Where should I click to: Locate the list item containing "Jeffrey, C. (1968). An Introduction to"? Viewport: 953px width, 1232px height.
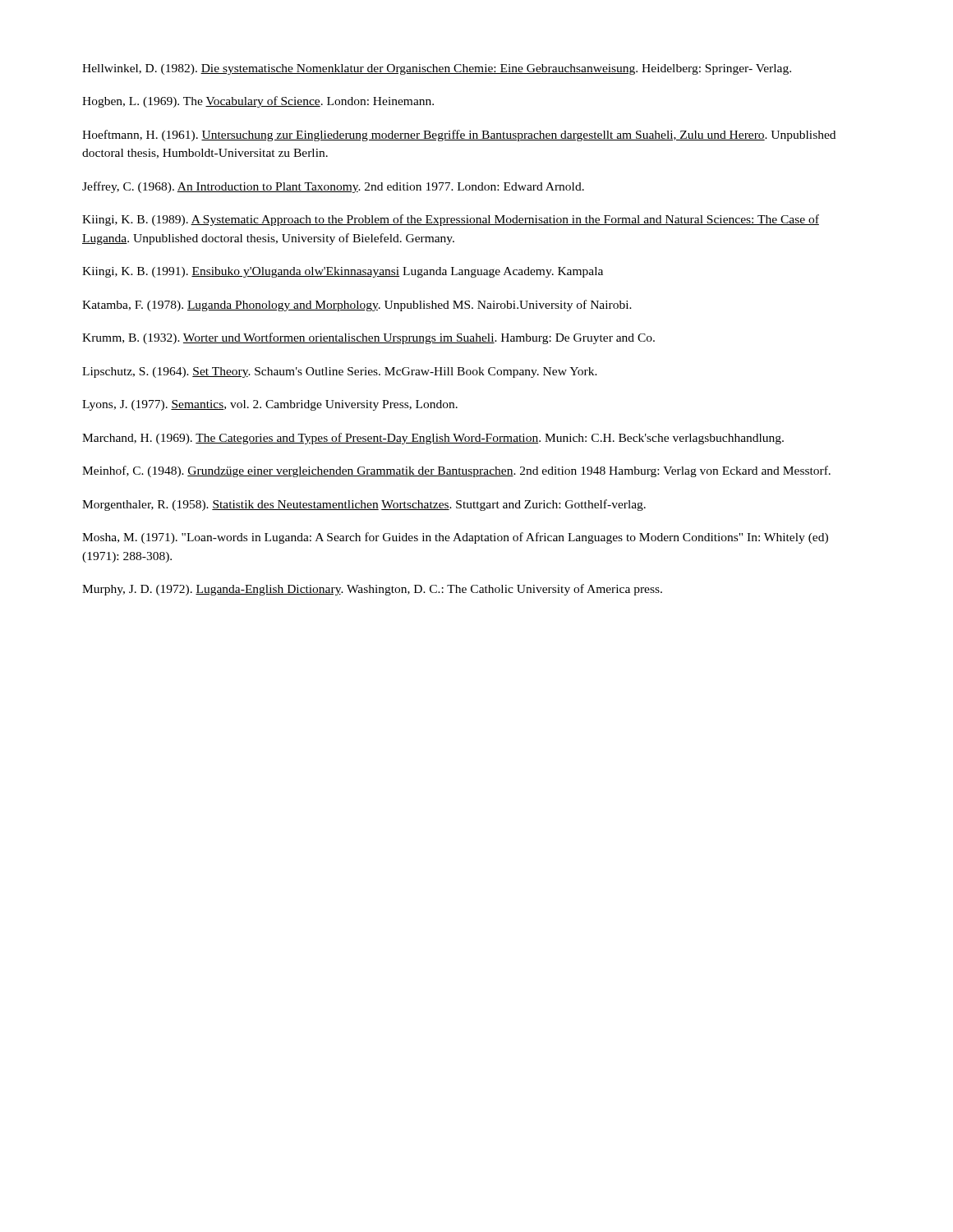pos(333,186)
